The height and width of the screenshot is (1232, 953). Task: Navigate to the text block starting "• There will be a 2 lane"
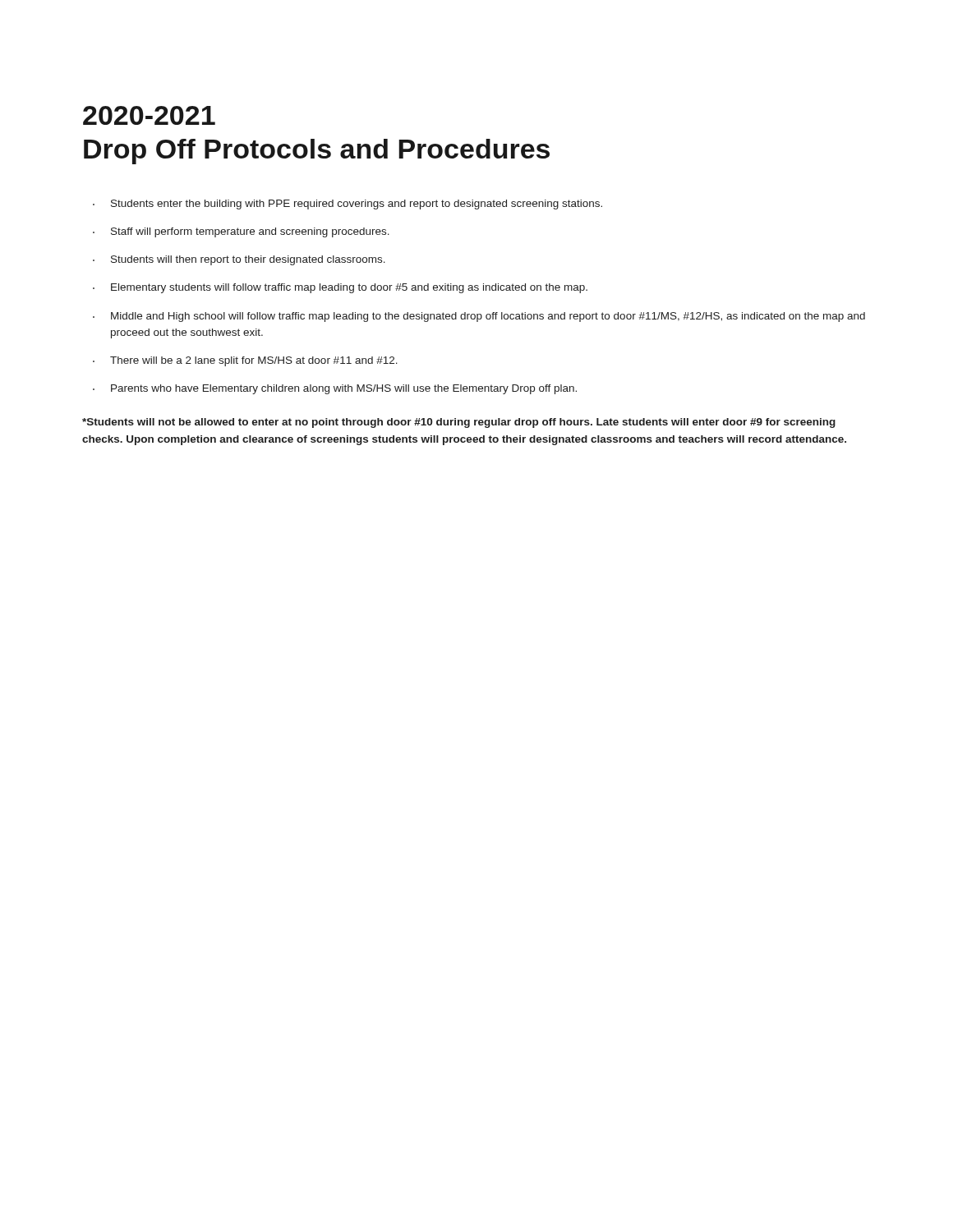click(x=245, y=361)
